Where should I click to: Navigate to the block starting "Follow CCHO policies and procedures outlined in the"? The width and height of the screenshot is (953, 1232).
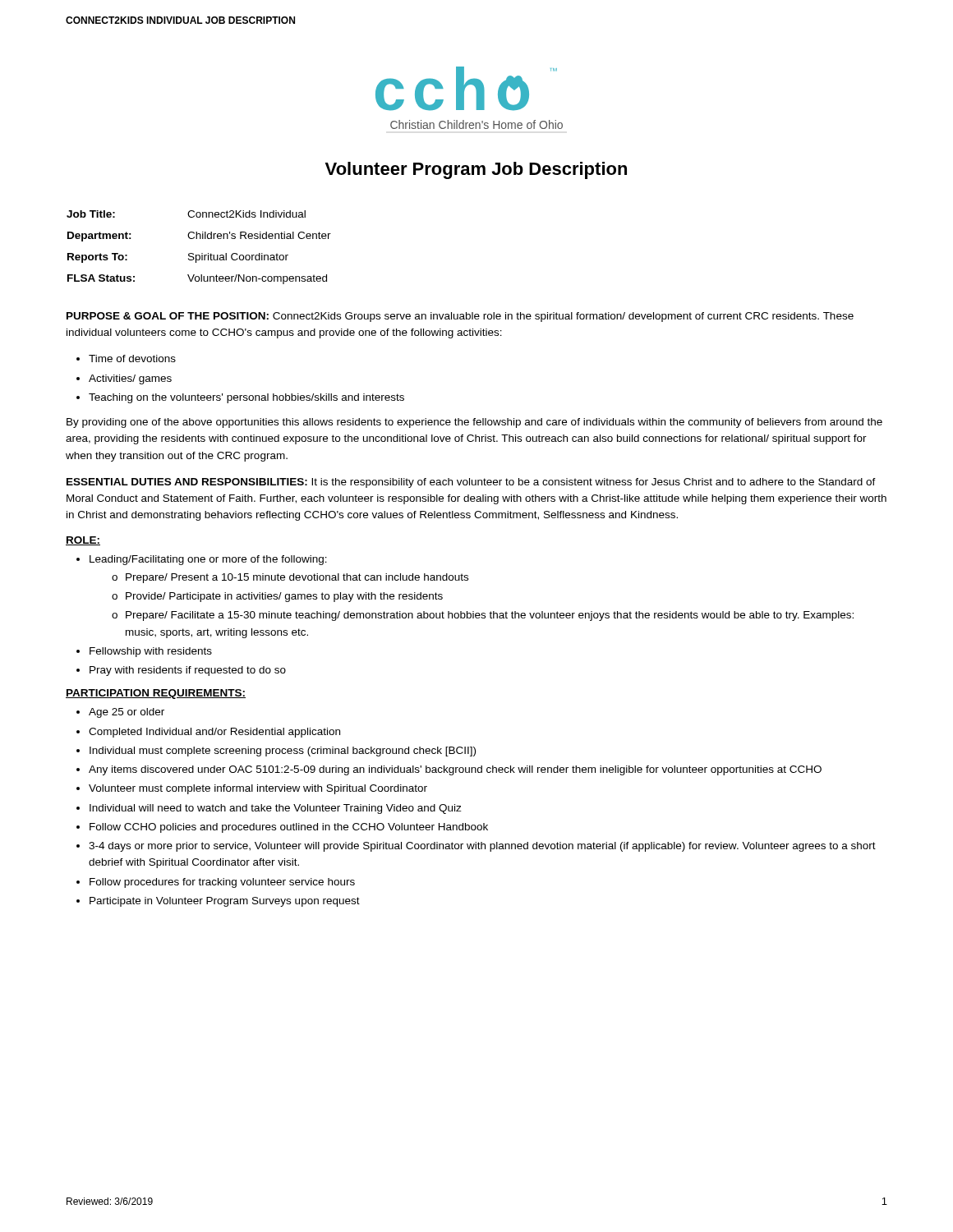point(288,826)
